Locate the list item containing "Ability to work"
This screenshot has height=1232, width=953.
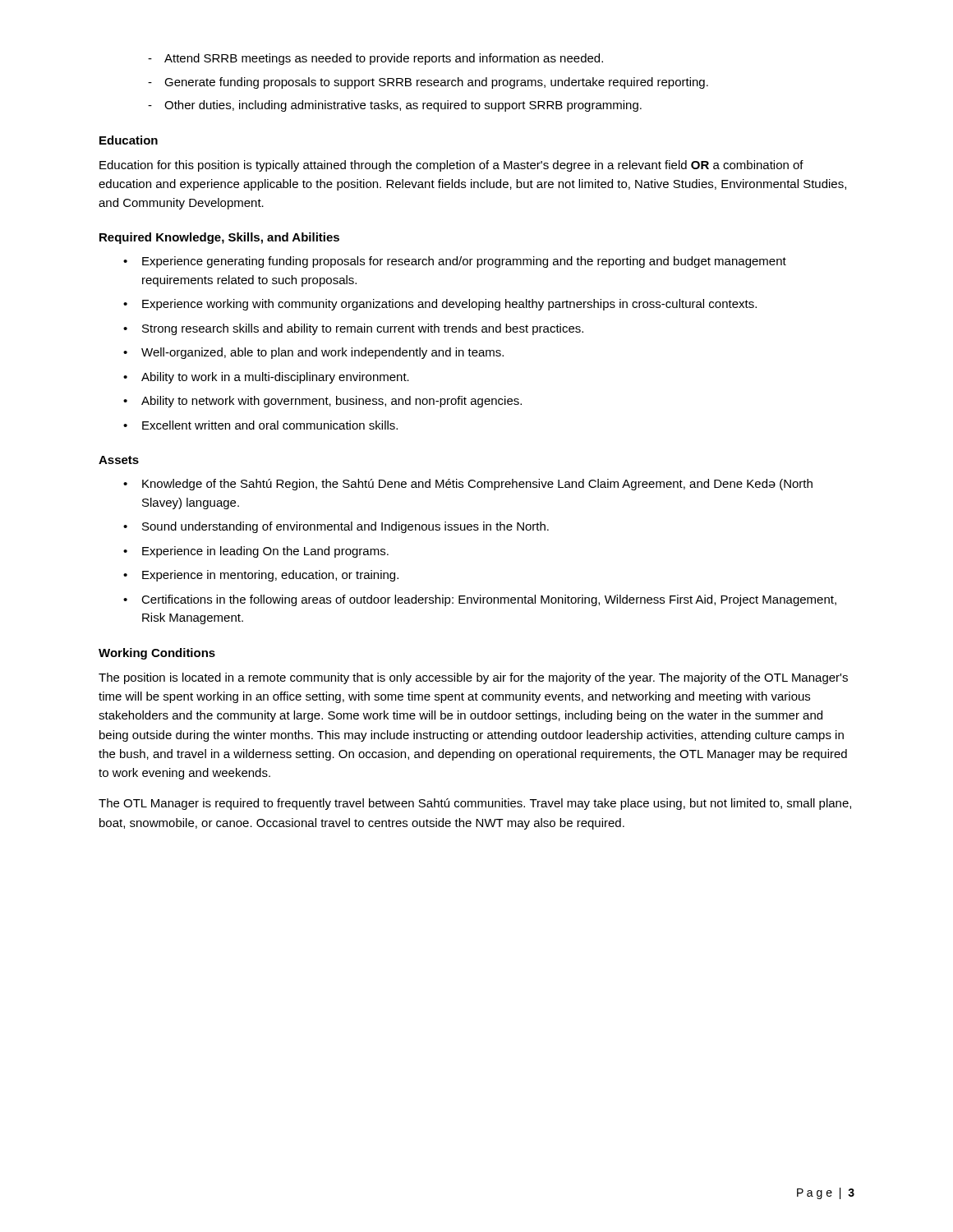pos(276,376)
